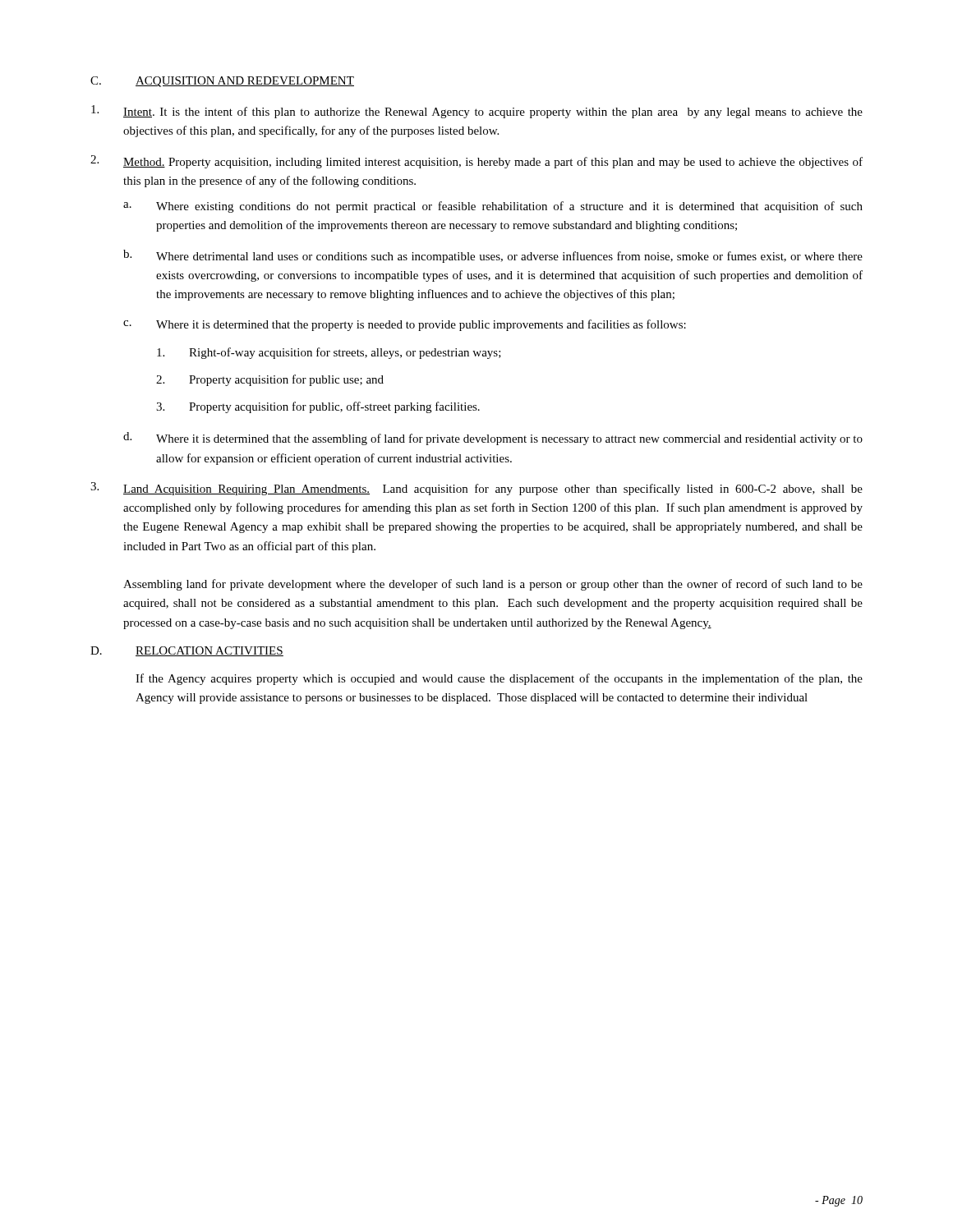Screen dimensions: 1232x953
Task: Select the section header with the text "ACQUISITION AND REDEVELOPMENT"
Action: (245, 81)
